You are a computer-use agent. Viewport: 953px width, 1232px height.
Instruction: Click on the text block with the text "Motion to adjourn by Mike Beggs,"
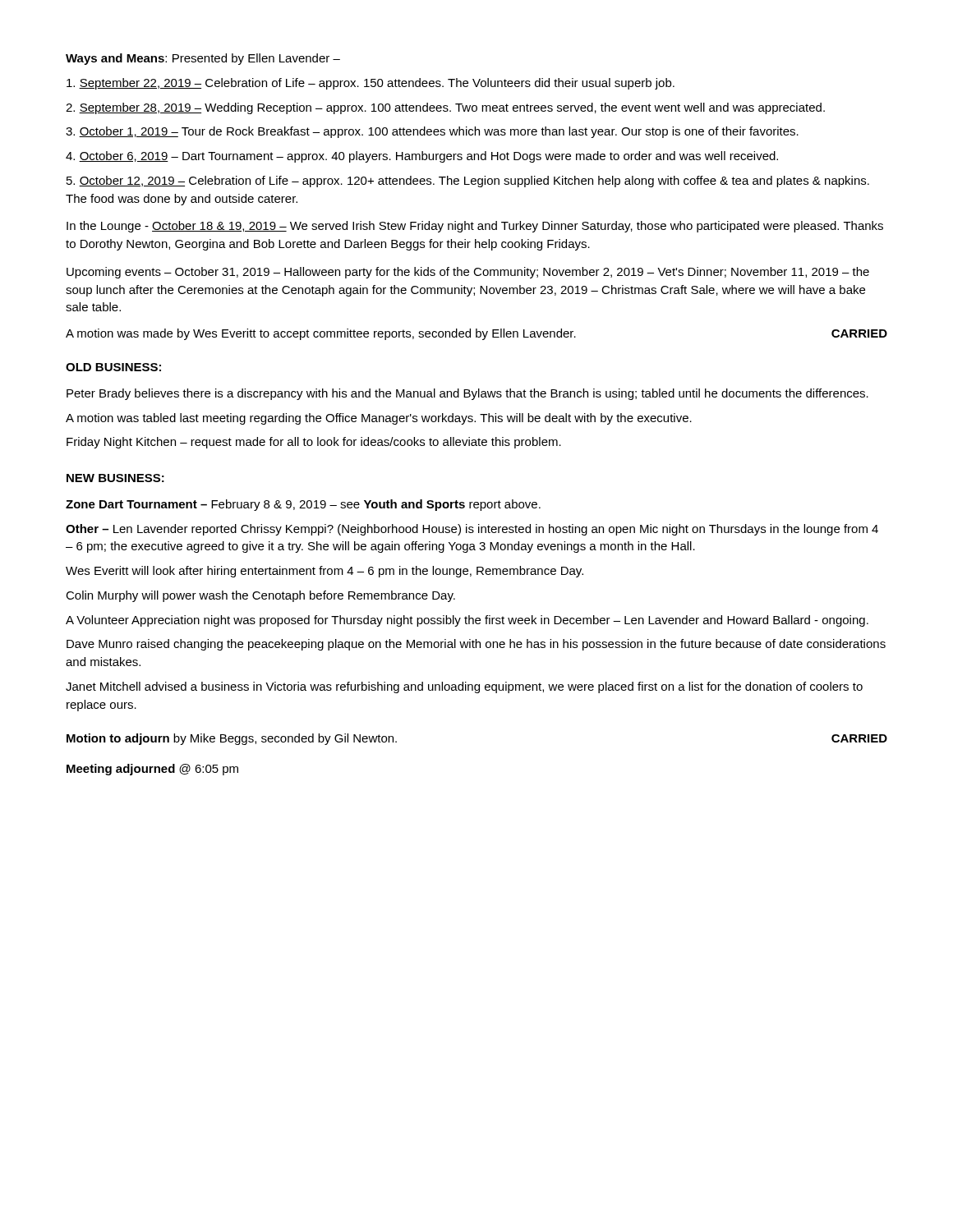point(234,739)
